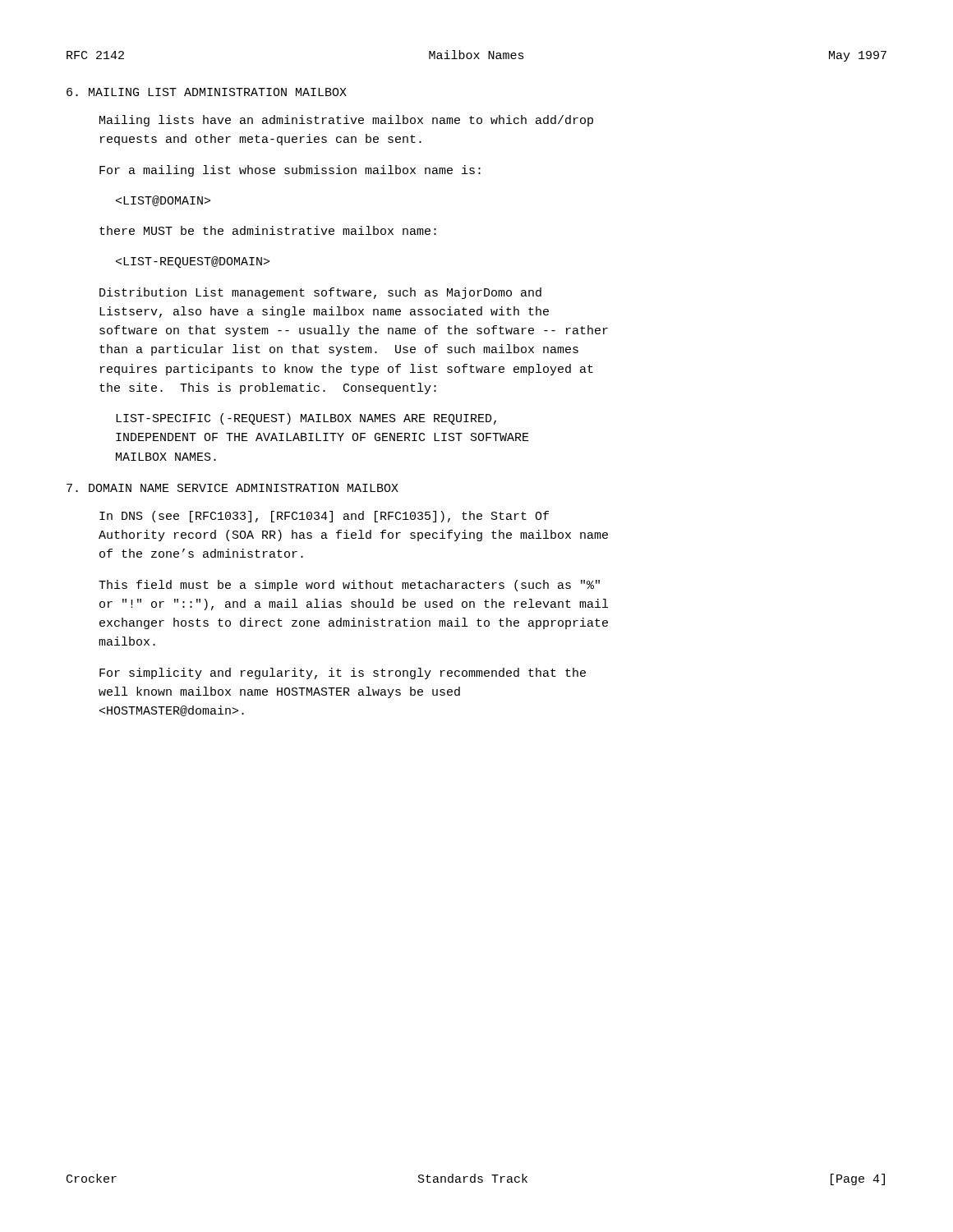This screenshot has height=1232, width=953.
Task: Find the section header that says "7. DOMAIN NAME SERVICE ADMINISTRATION"
Action: tap(232, 489)
